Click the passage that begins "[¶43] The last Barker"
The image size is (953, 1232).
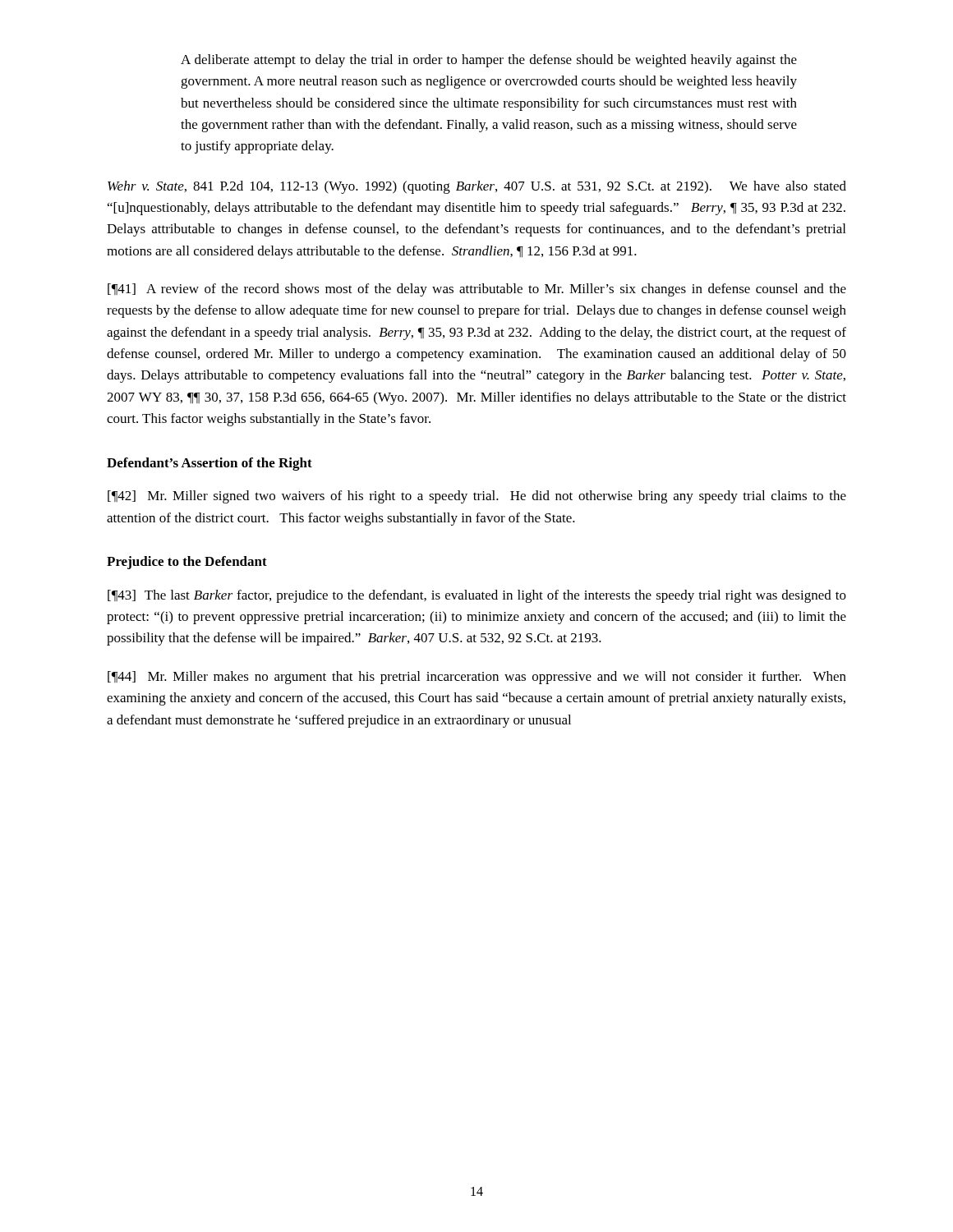pos(476,616)
